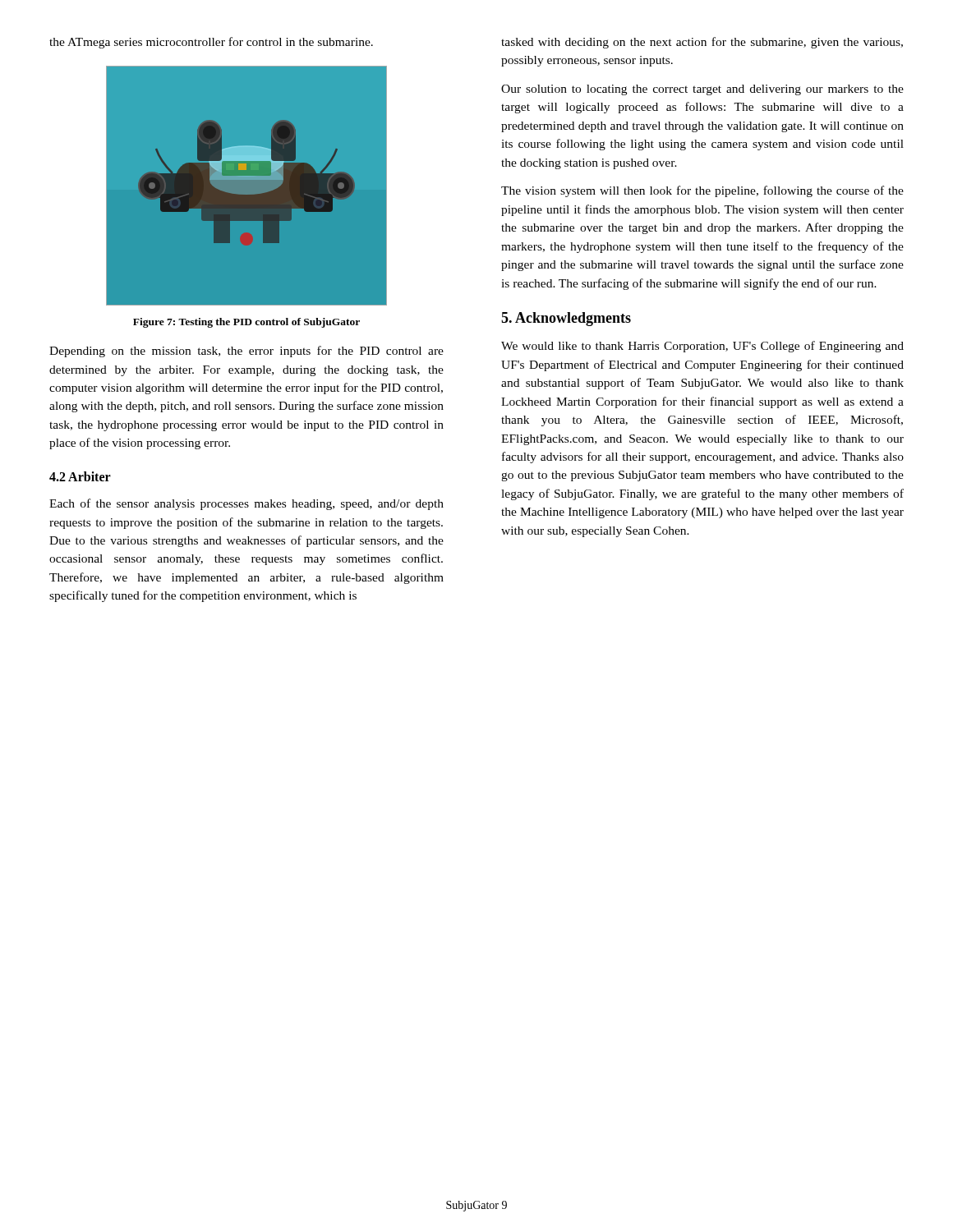Where is the passage that starts "Our solution to locating the correct target"?

pos(702,126)
